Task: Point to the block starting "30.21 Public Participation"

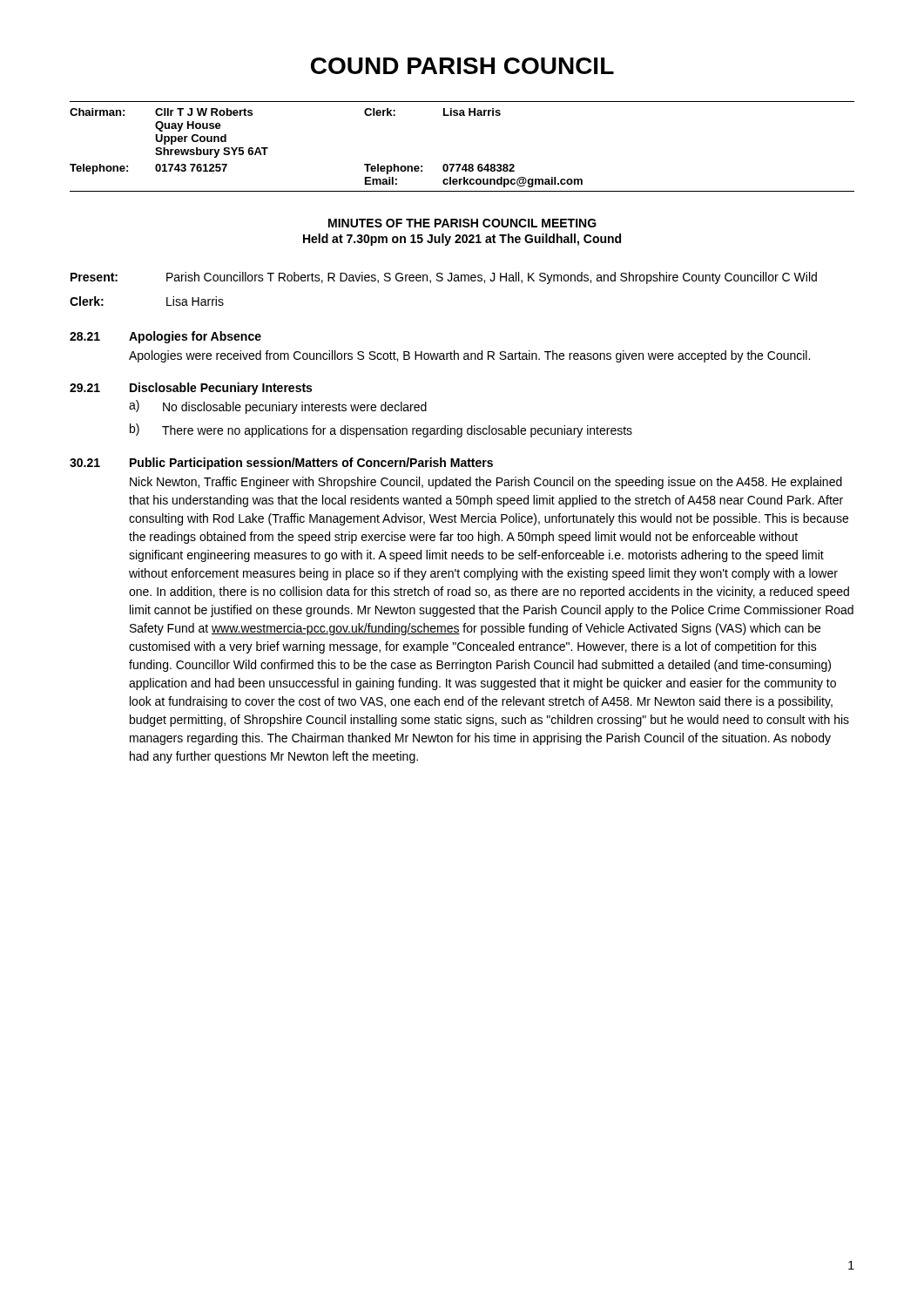Action: click(x=282, y=463)
